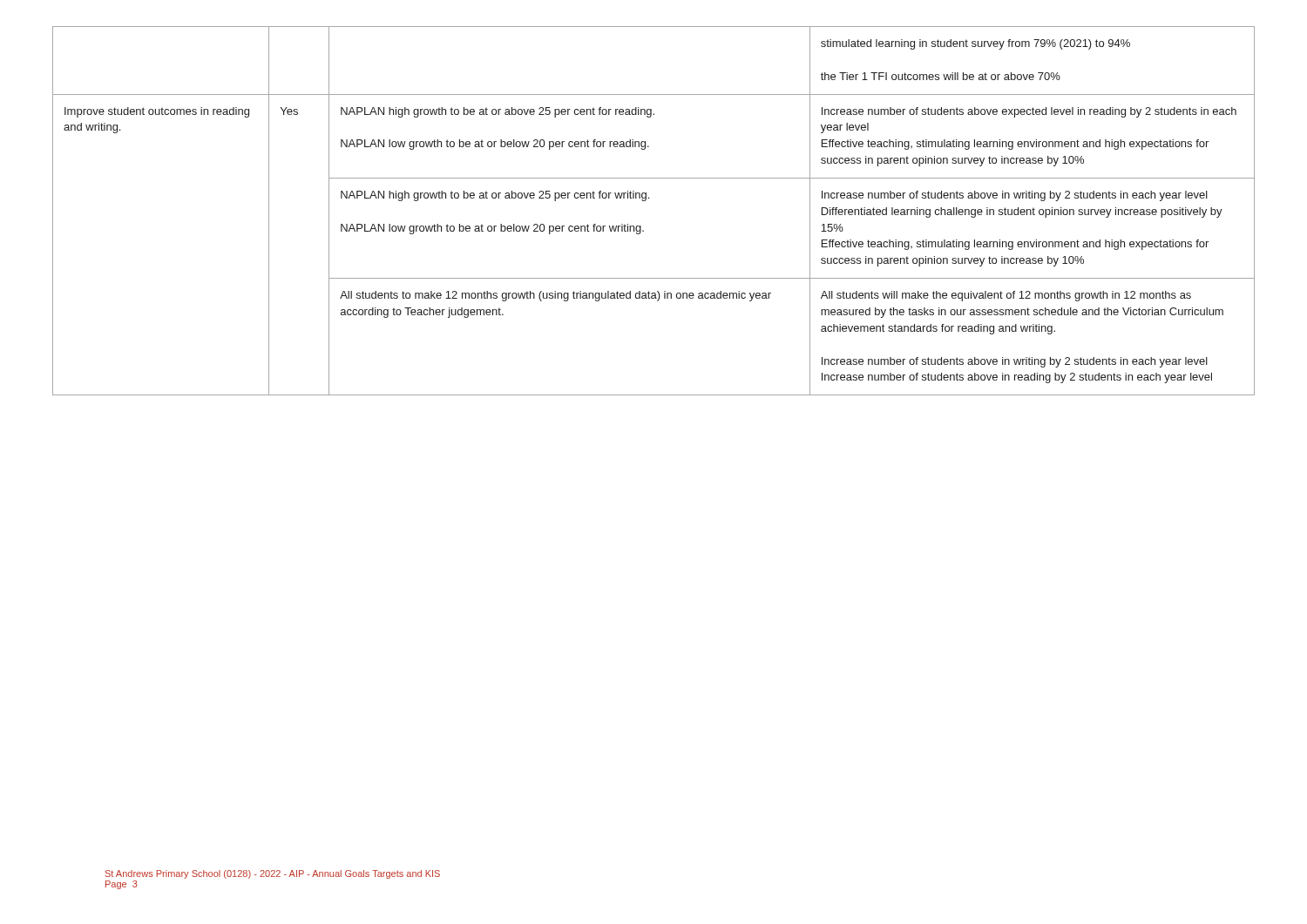Select the table that reads "NAPLAN high growth"
The height and width of the screenshot is (924, 1307).
point(654,440)
